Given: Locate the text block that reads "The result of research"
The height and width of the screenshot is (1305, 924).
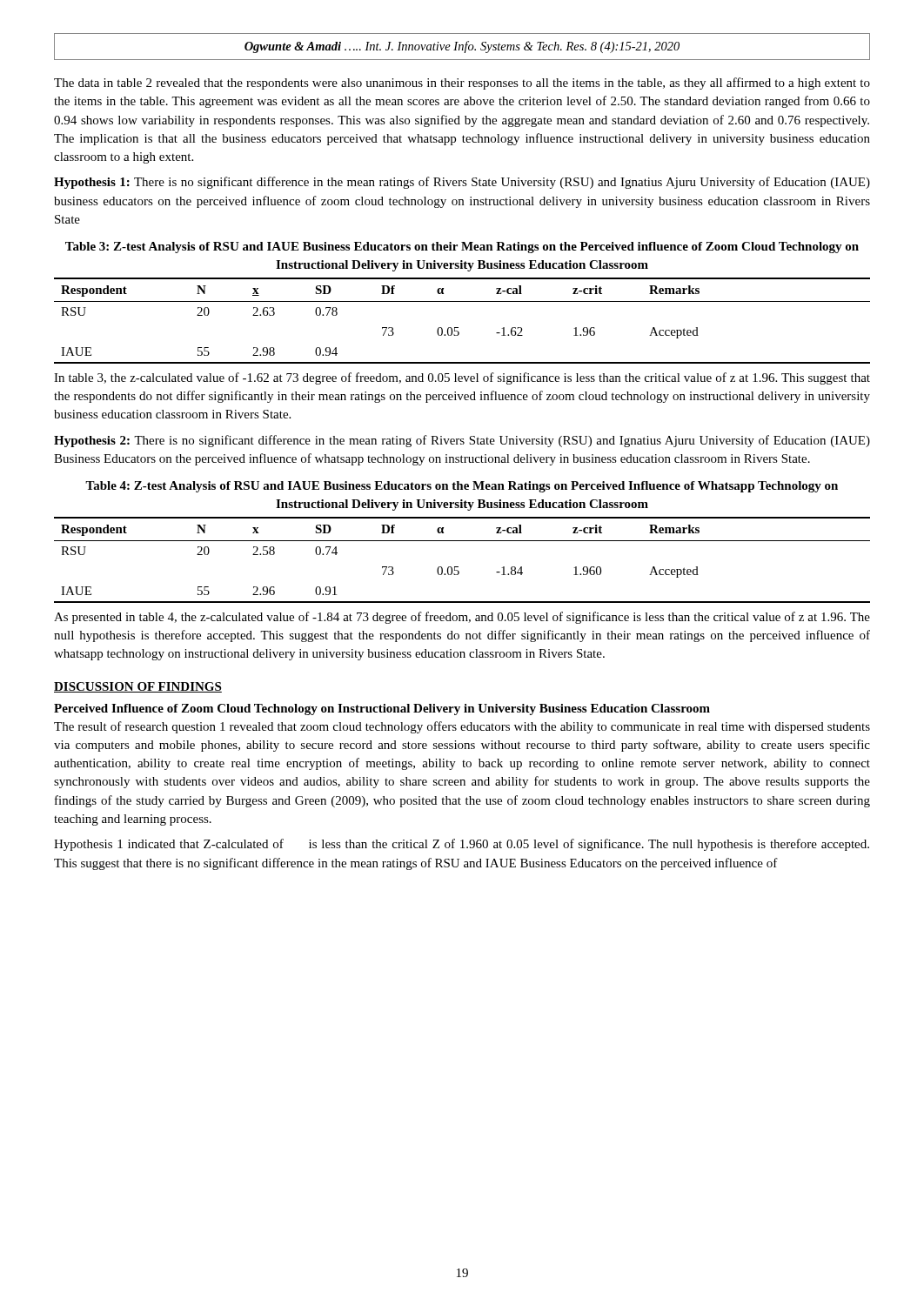Looking at the screenshot, I should coord(462,772).
